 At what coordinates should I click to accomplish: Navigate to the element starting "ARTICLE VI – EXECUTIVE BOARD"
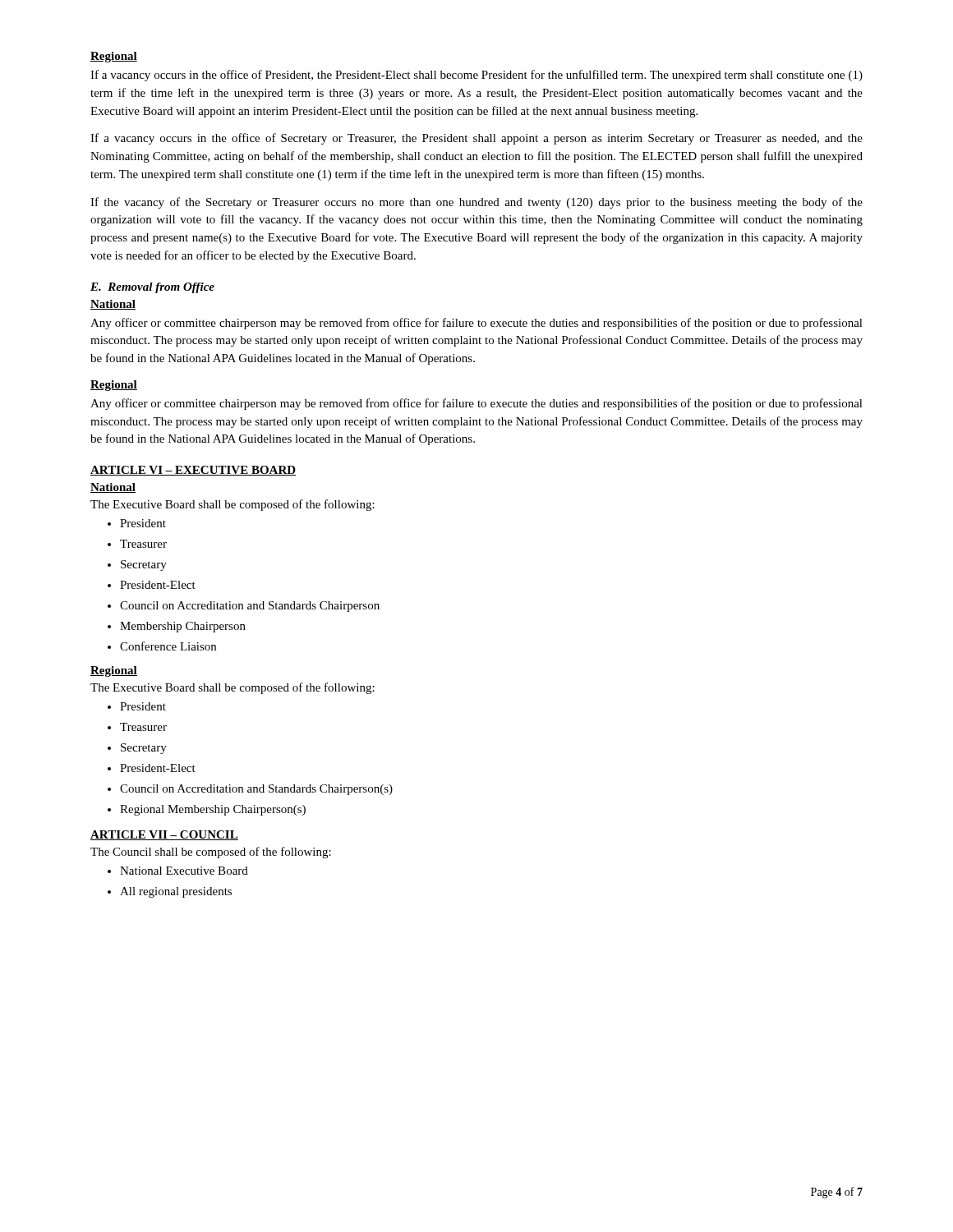[193, 470]
